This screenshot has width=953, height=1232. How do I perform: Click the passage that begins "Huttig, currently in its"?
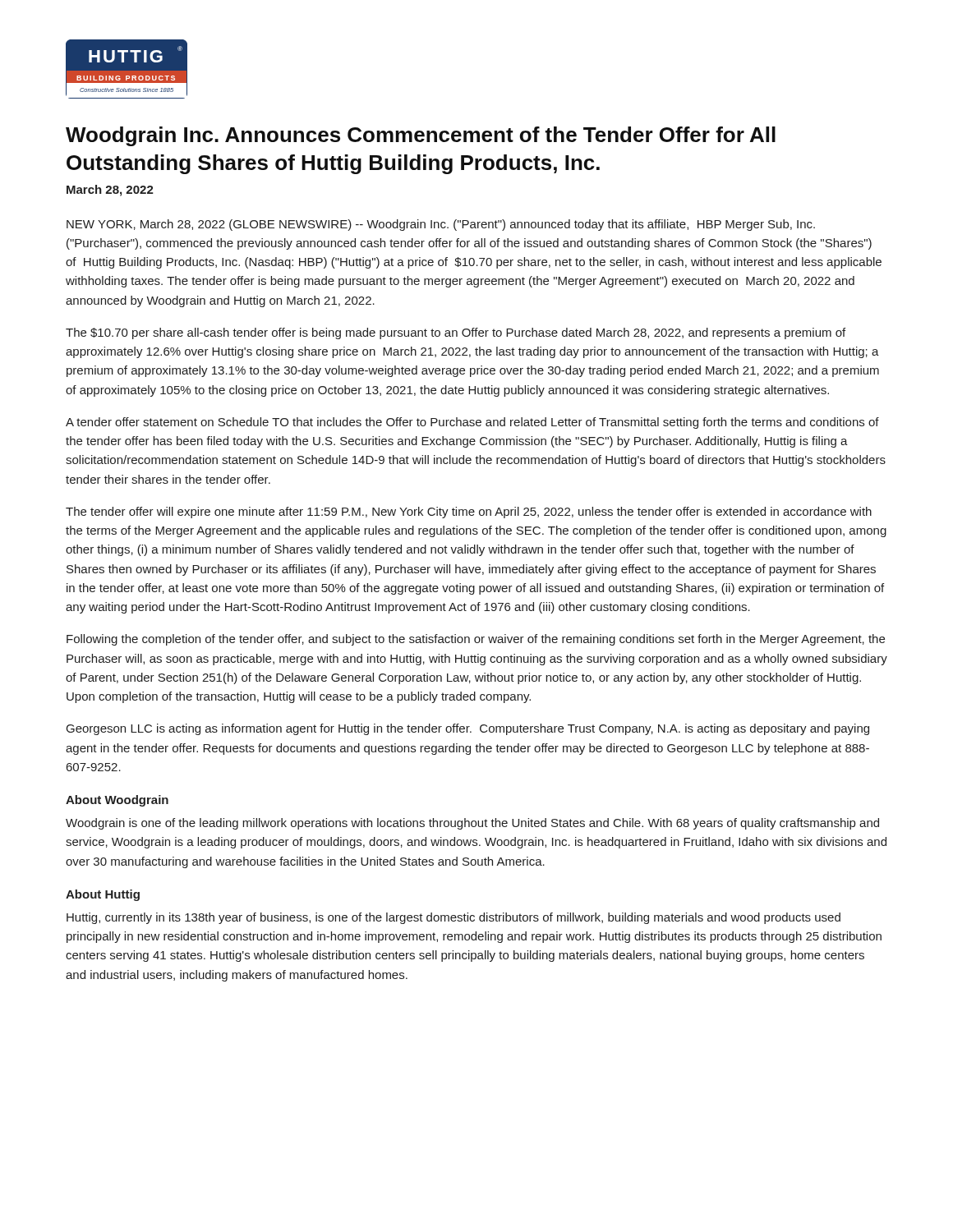tap(474, 946)
